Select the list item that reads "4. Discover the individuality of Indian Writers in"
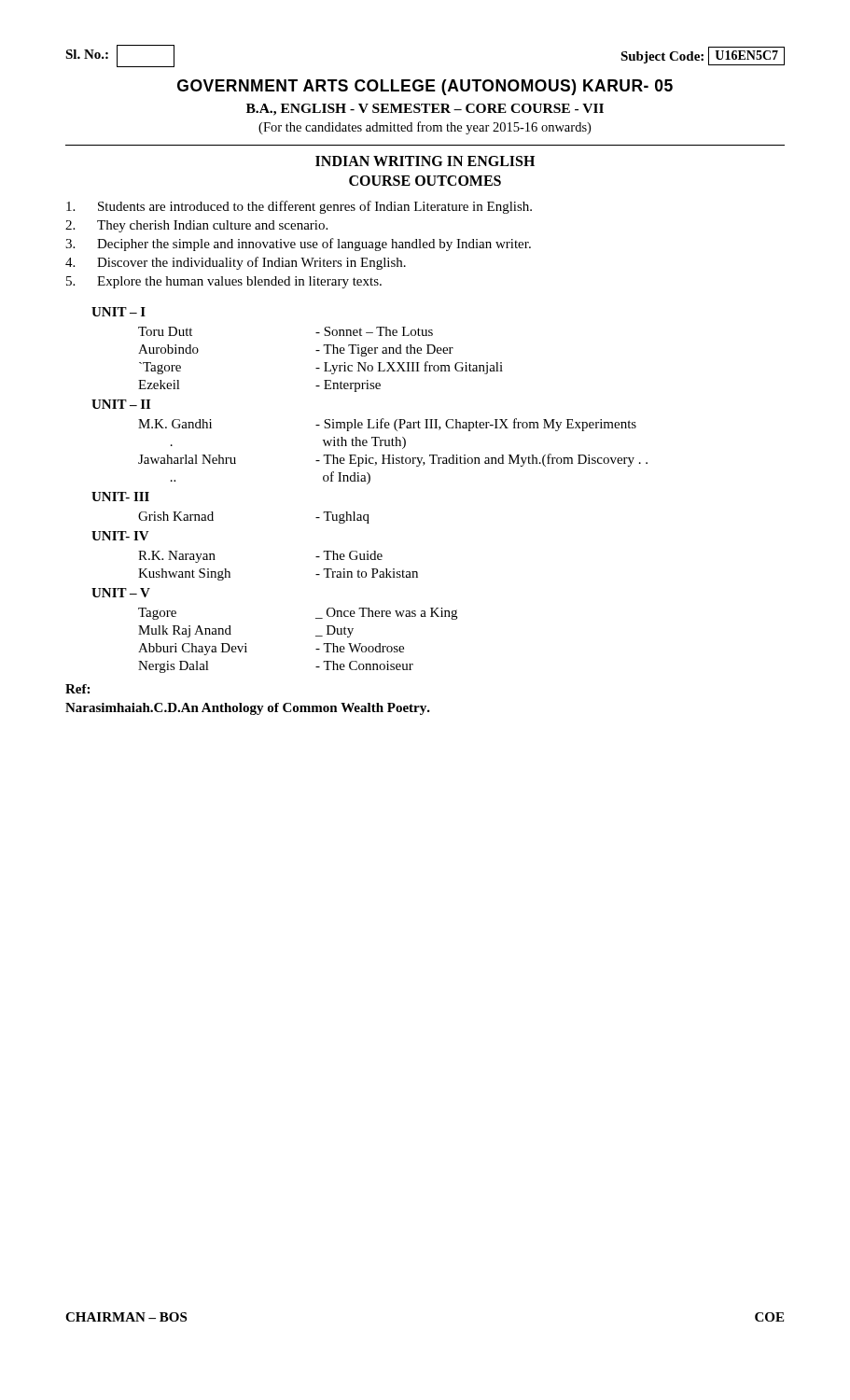 236,263
